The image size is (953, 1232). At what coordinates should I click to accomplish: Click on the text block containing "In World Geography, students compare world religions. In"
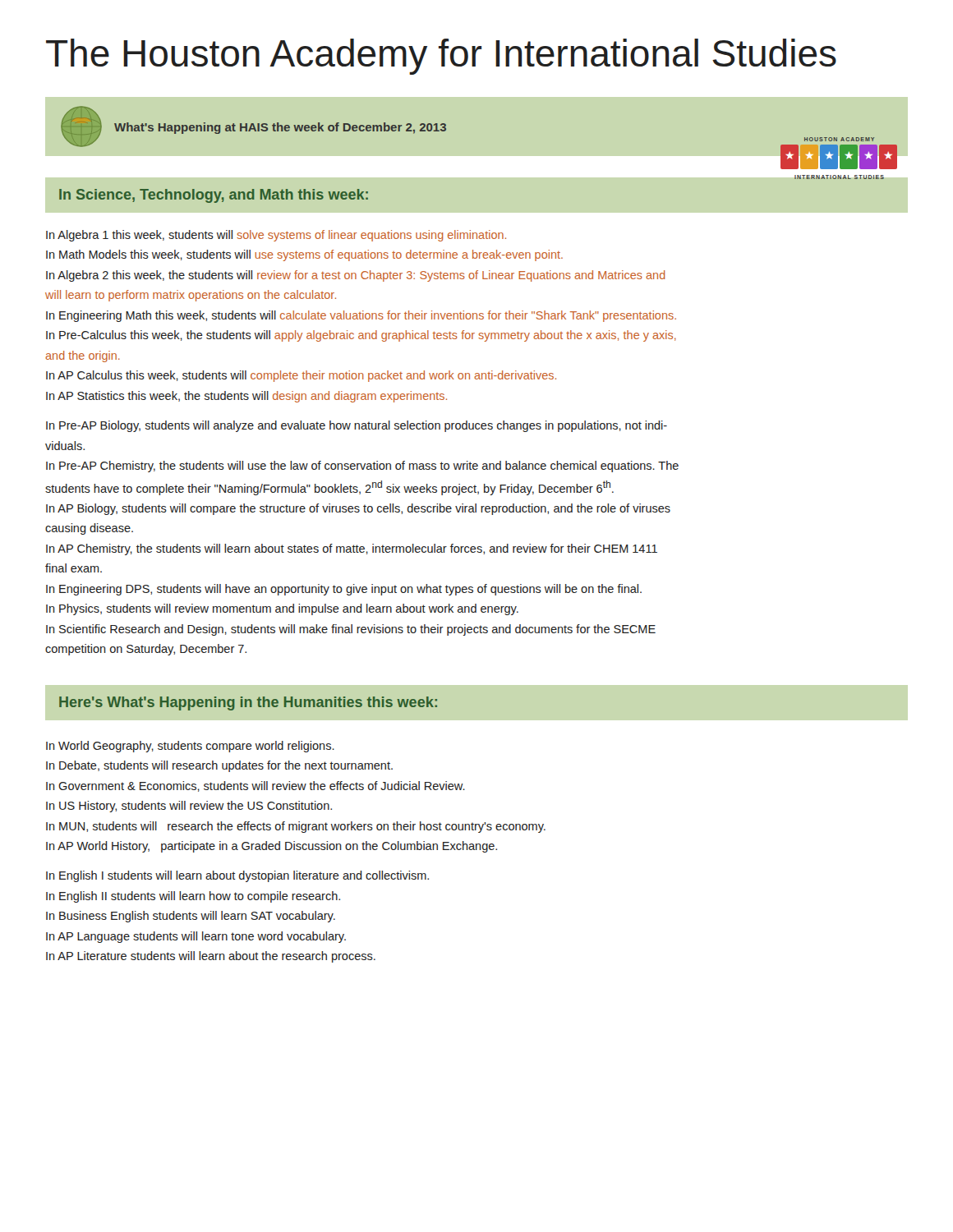click(190, 747)
